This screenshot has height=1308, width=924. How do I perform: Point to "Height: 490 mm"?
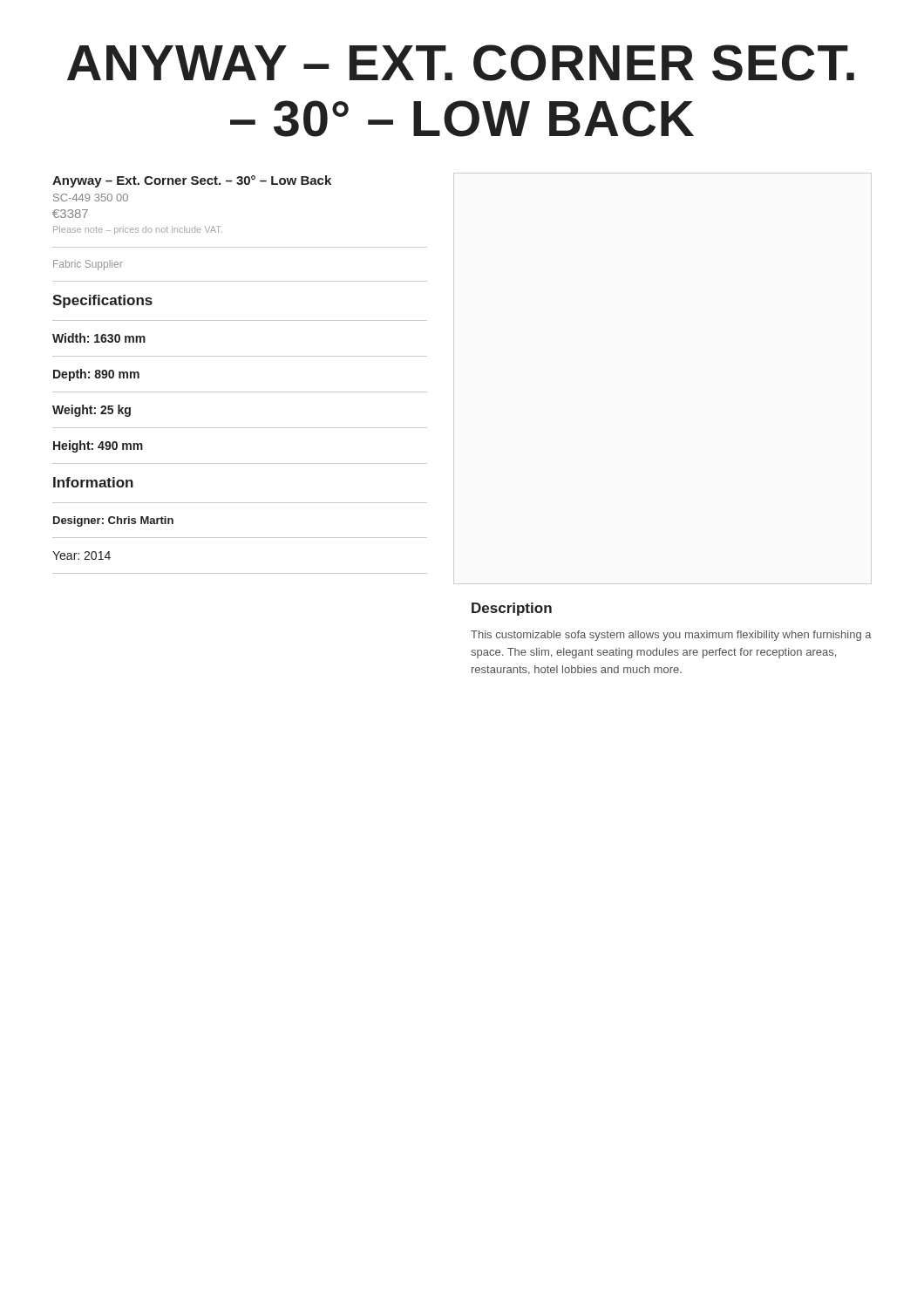click(x=98, y=446)
